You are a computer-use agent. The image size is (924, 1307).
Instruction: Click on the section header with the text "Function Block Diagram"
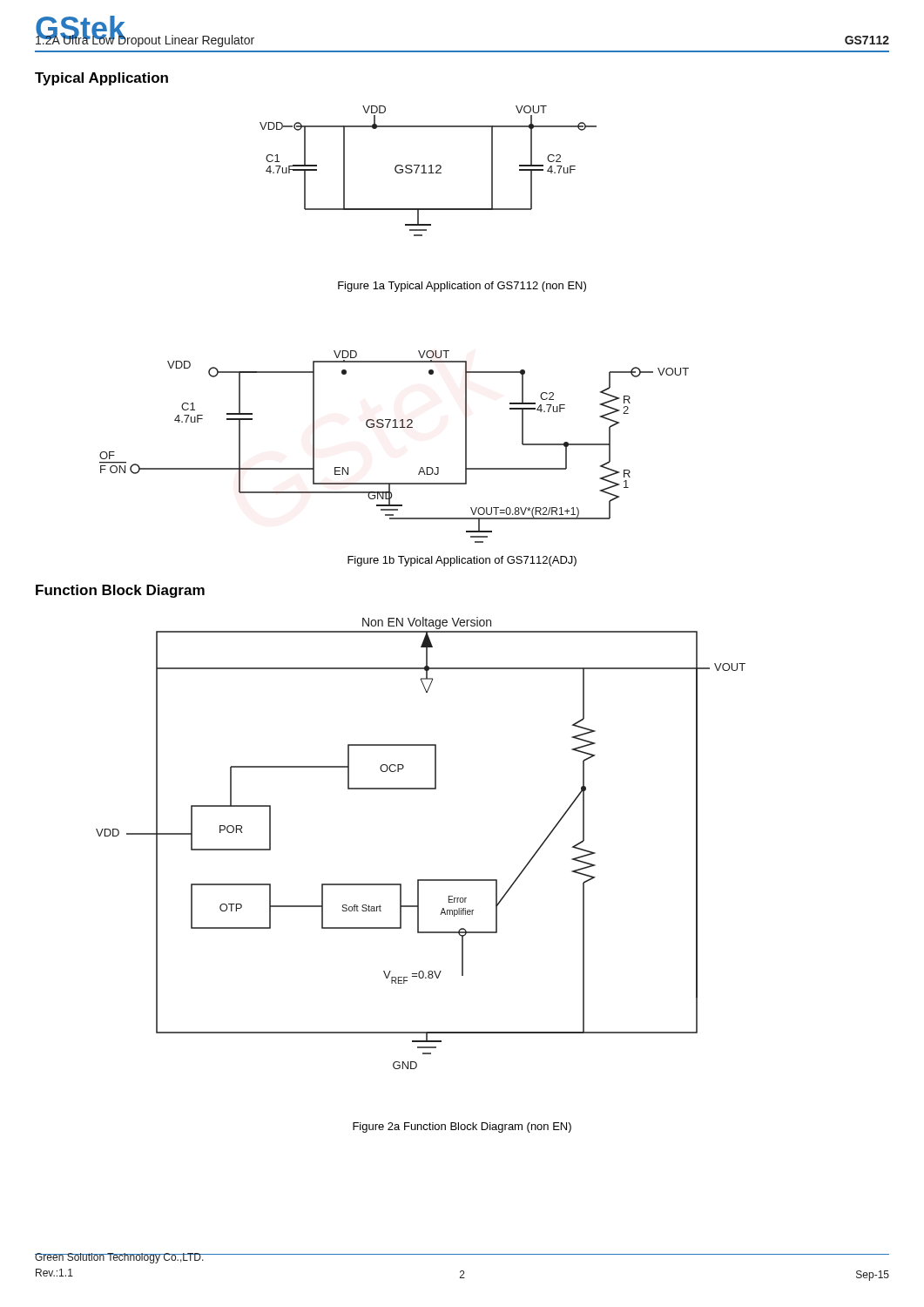pyautogui.click(x=120, y=590)
